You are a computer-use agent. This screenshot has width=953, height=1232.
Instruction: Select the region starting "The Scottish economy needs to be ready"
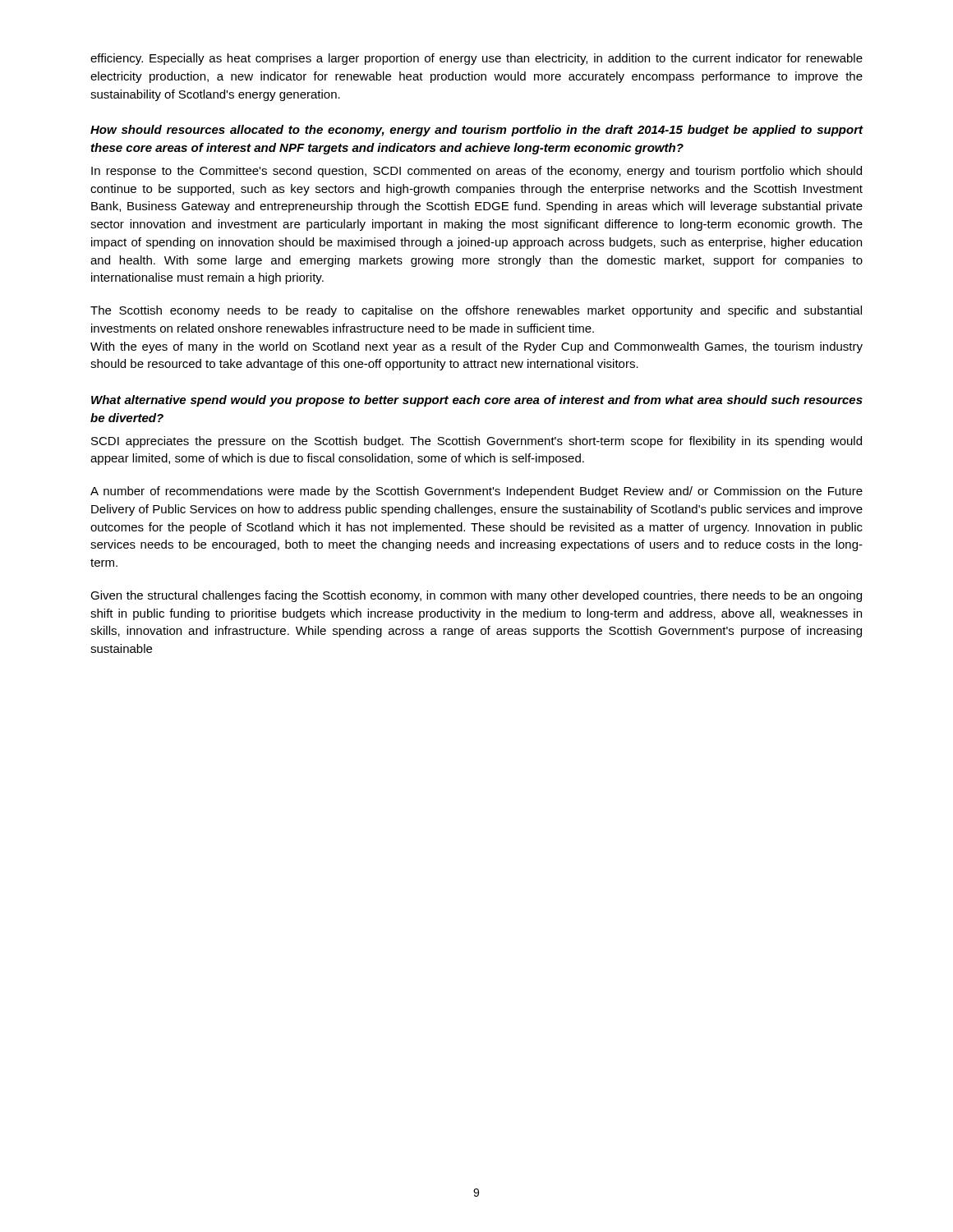pos(476,337)
